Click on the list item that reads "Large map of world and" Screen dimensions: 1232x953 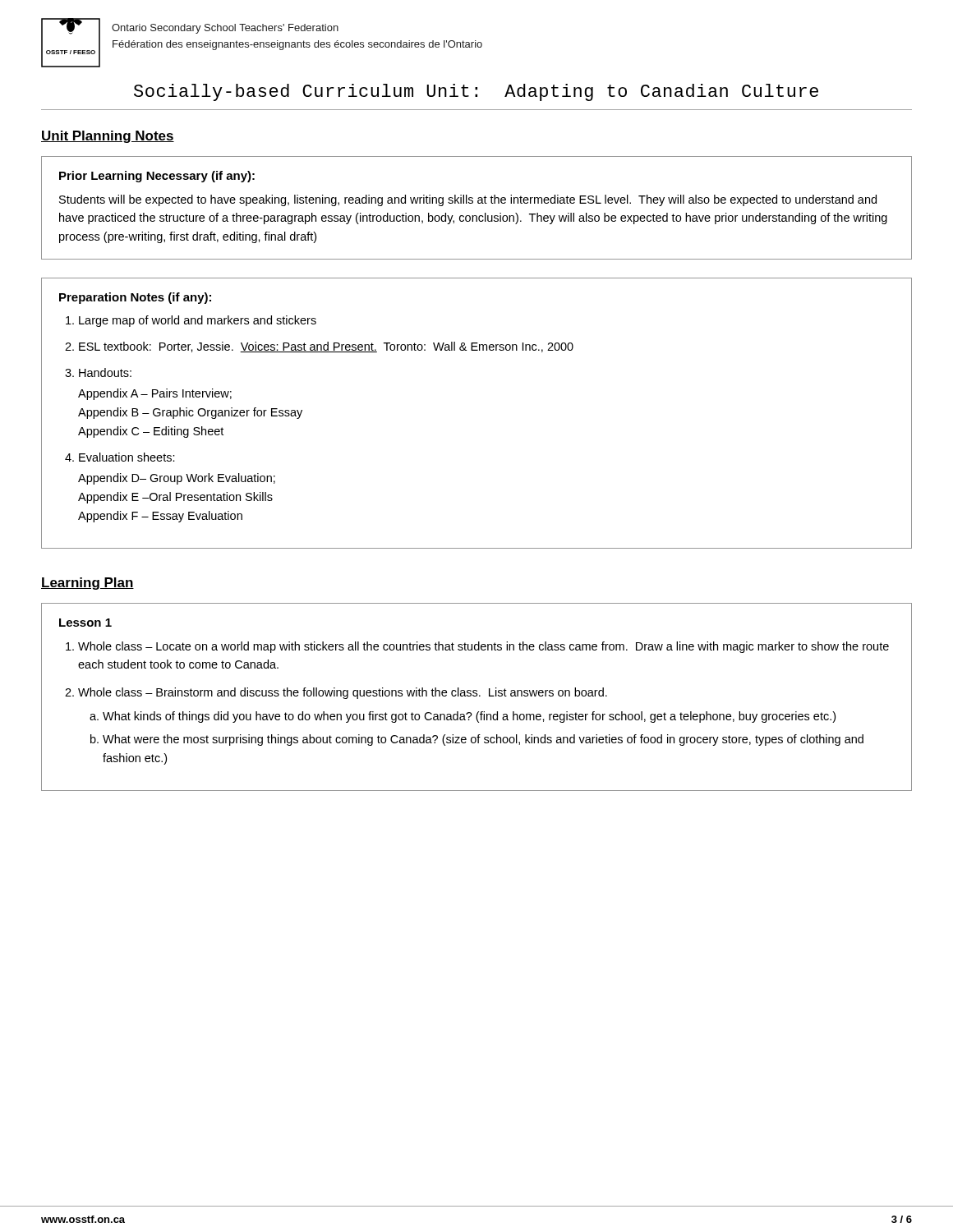197,321
